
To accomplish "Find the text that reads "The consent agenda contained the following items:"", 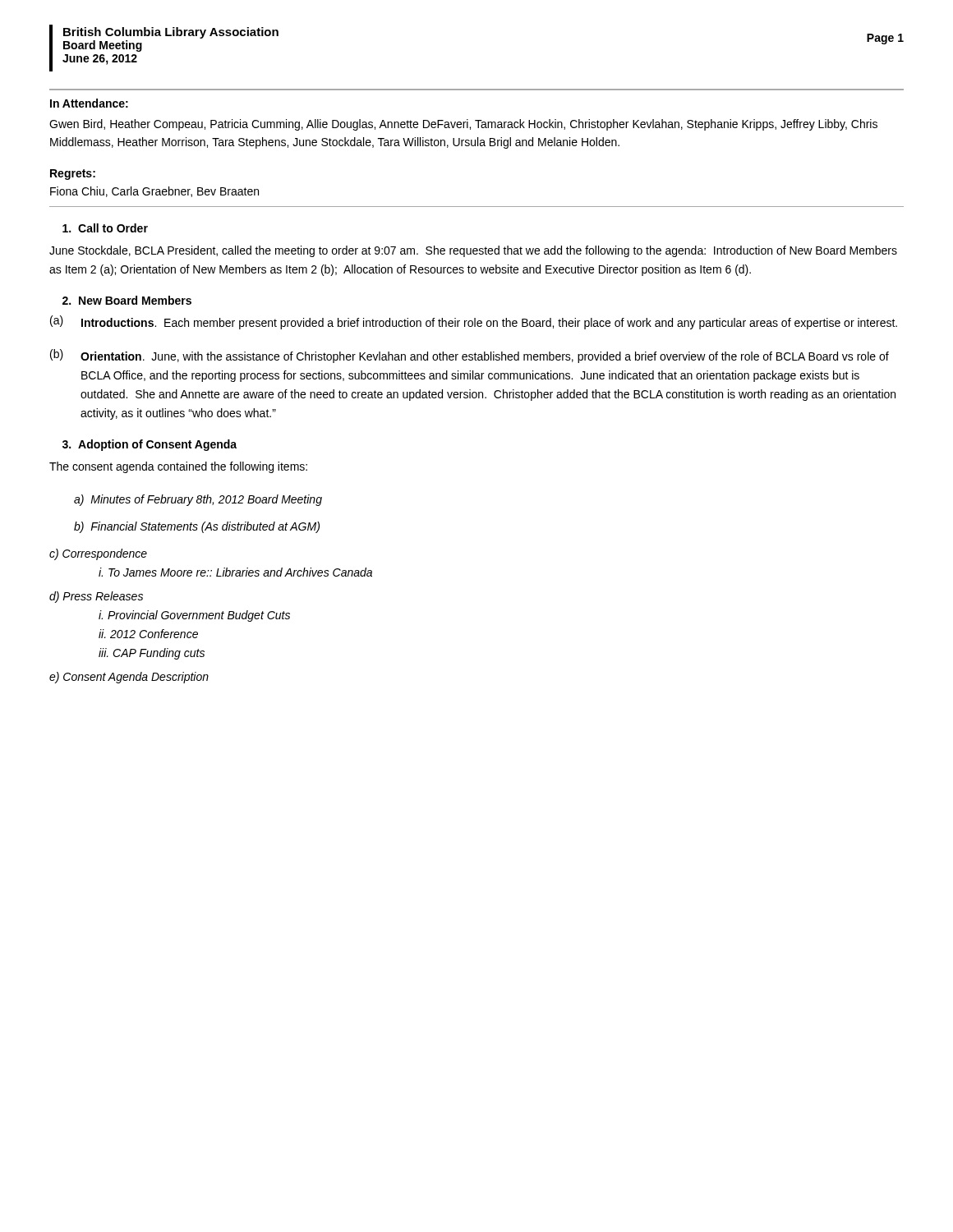I will pos(179,467).
